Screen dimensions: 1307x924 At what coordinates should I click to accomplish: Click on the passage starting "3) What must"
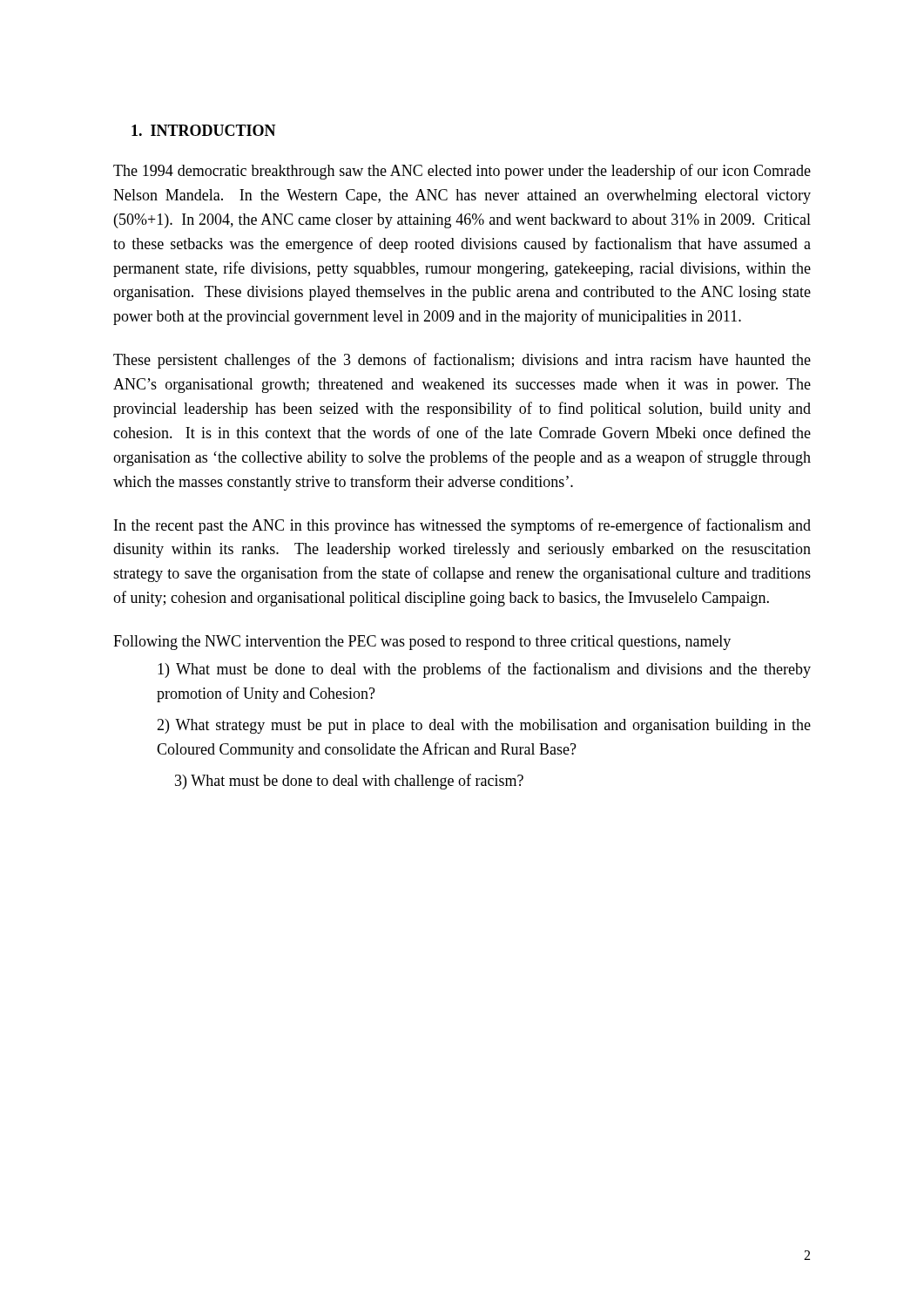point(349,780)
